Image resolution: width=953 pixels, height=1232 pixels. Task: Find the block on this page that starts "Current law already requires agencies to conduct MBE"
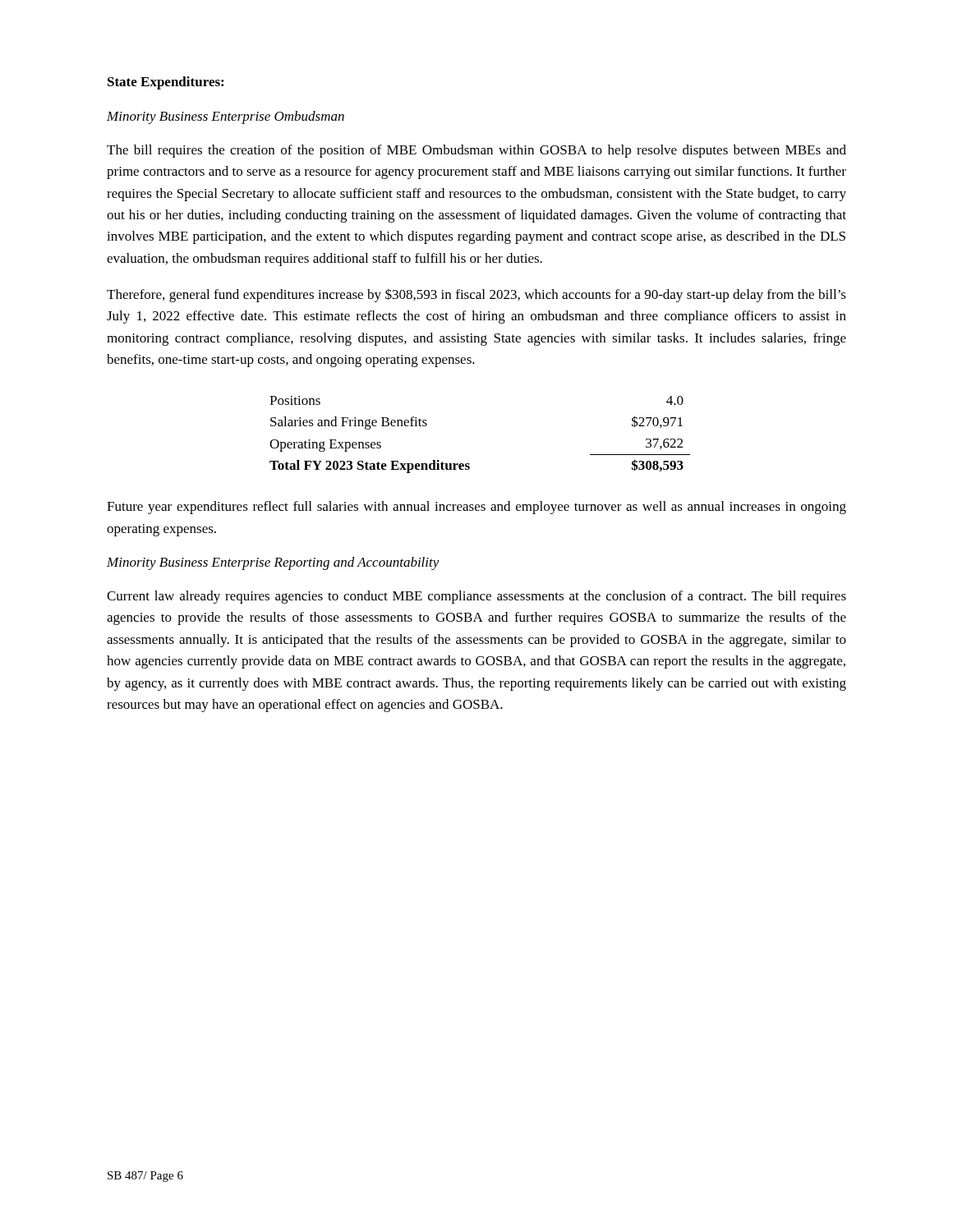point(476,650)
